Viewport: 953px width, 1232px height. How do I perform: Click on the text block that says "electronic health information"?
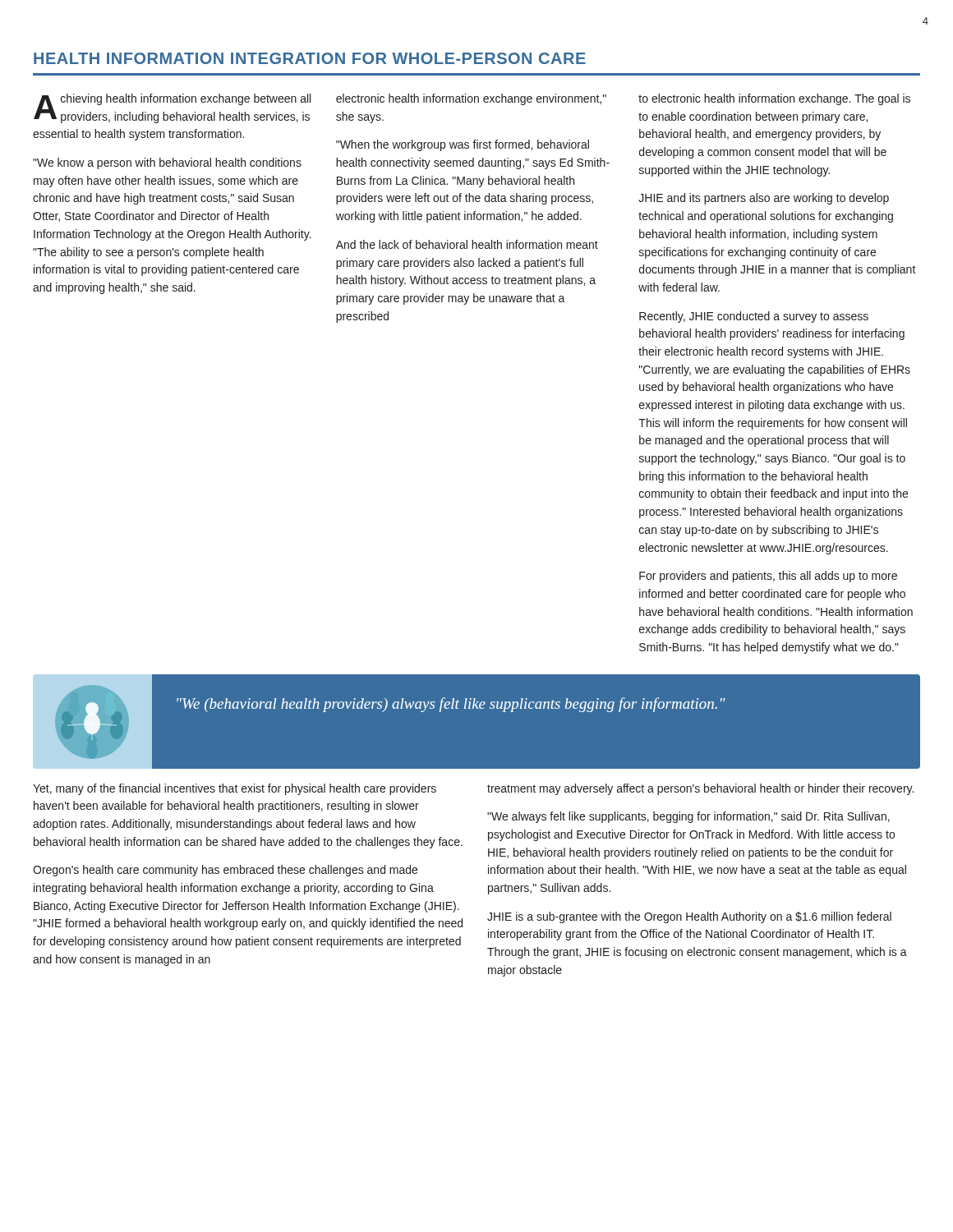(476, 208)
